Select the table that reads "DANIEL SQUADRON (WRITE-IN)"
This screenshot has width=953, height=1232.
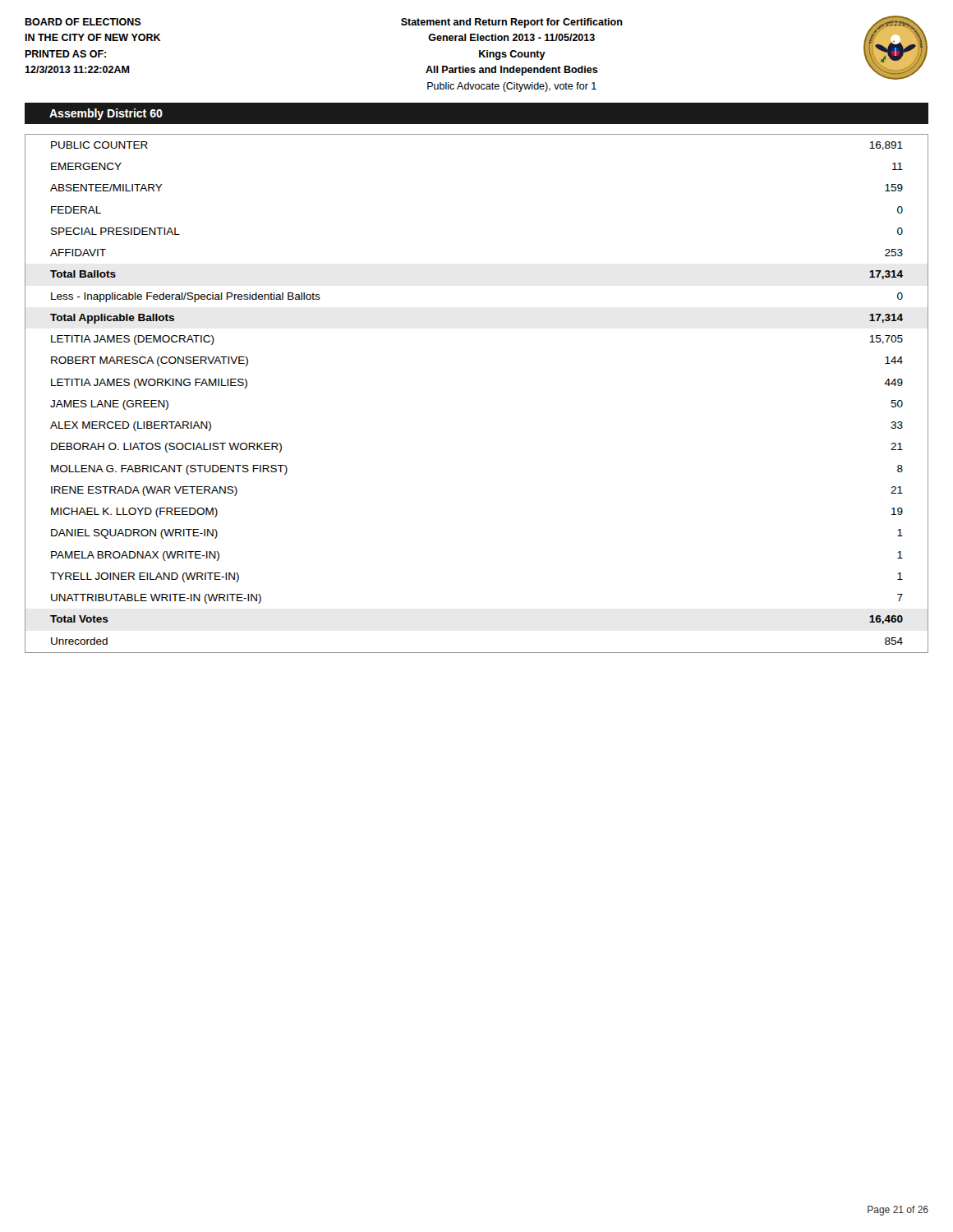click(x=476, y=393)
